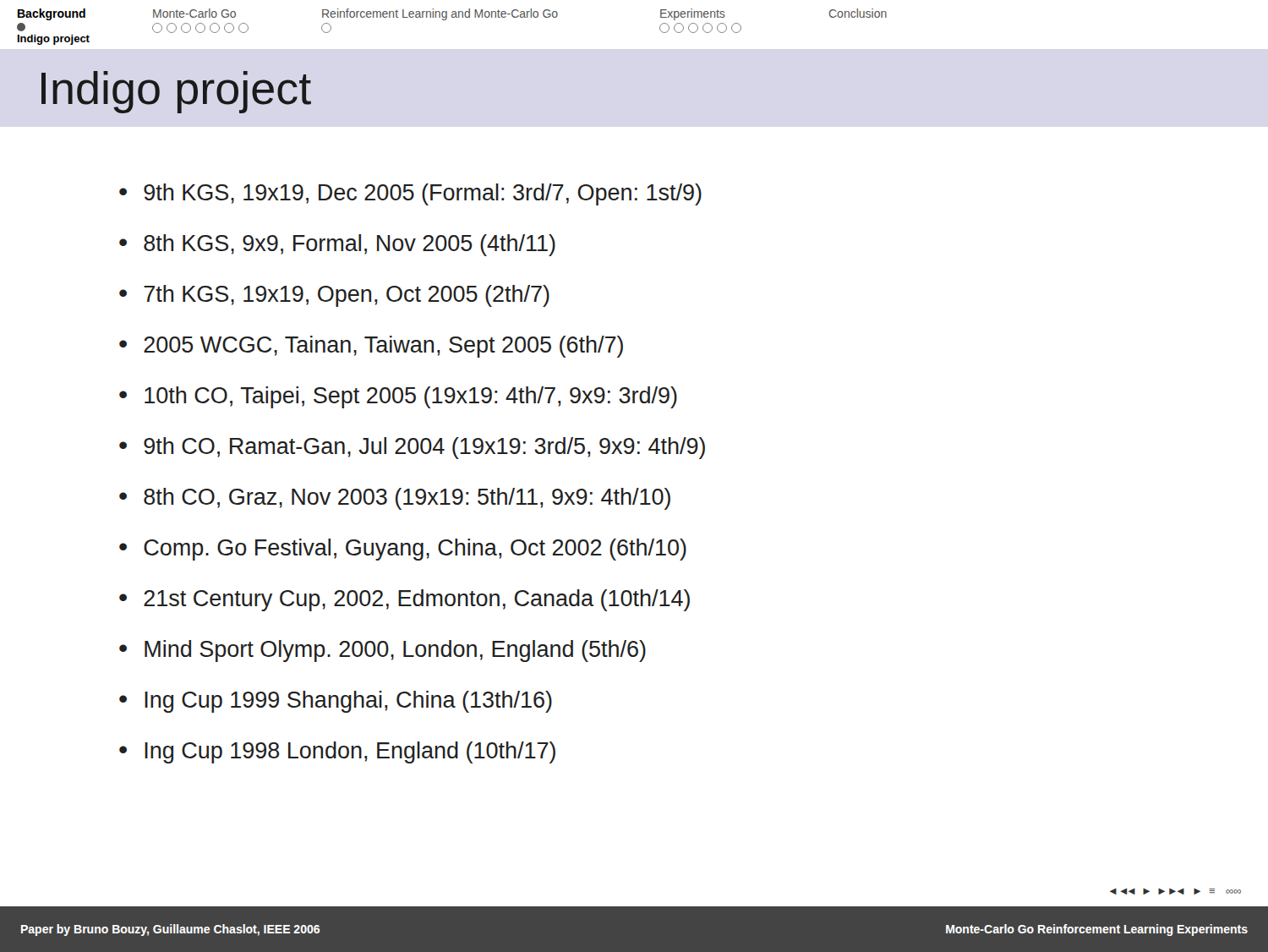
Task: Point to the block beginning "•Comp. Go Festival, Guyang, China,"
Action: 403,547
